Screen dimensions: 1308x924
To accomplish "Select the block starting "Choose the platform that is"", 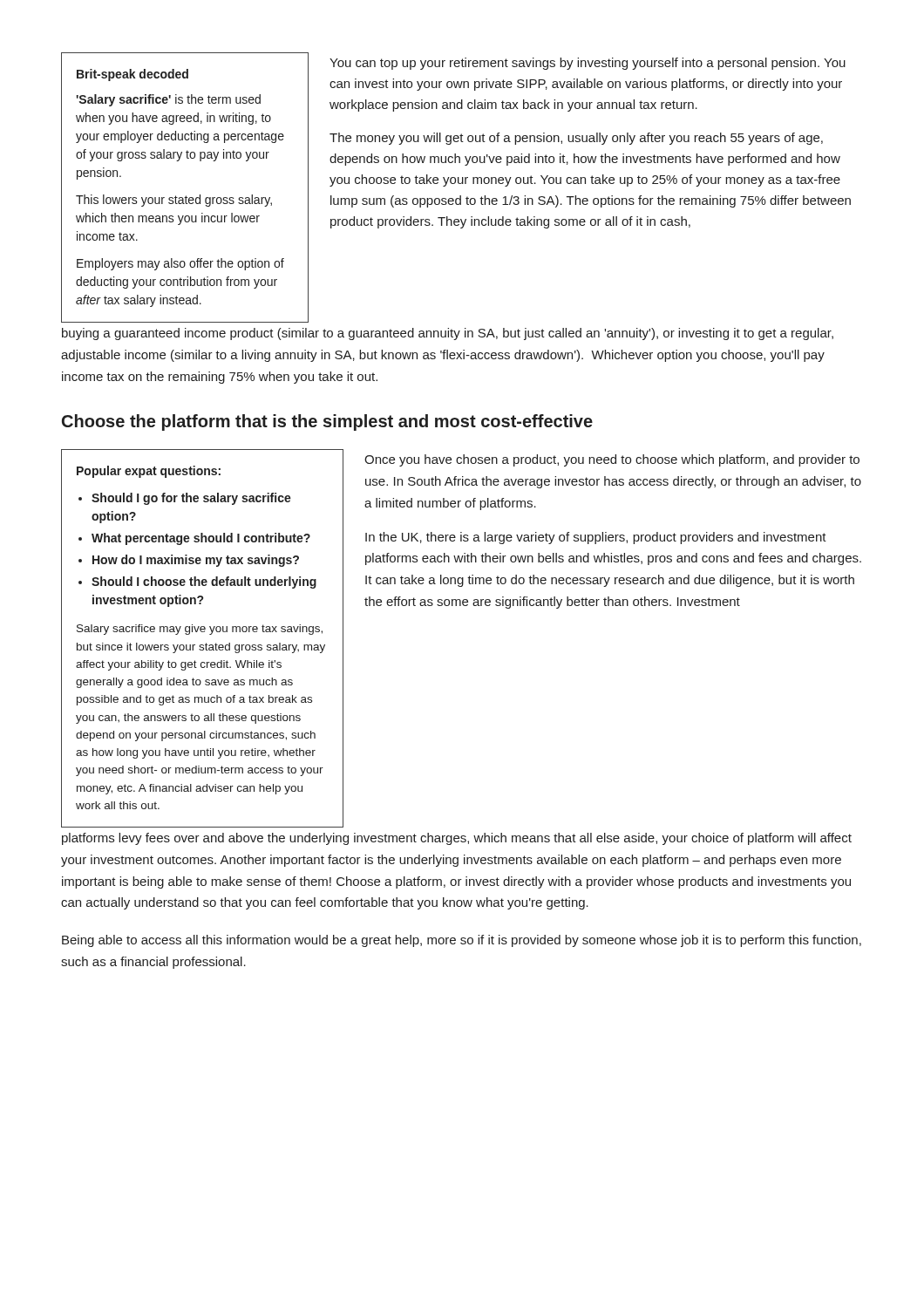I will tap(327, 421).
